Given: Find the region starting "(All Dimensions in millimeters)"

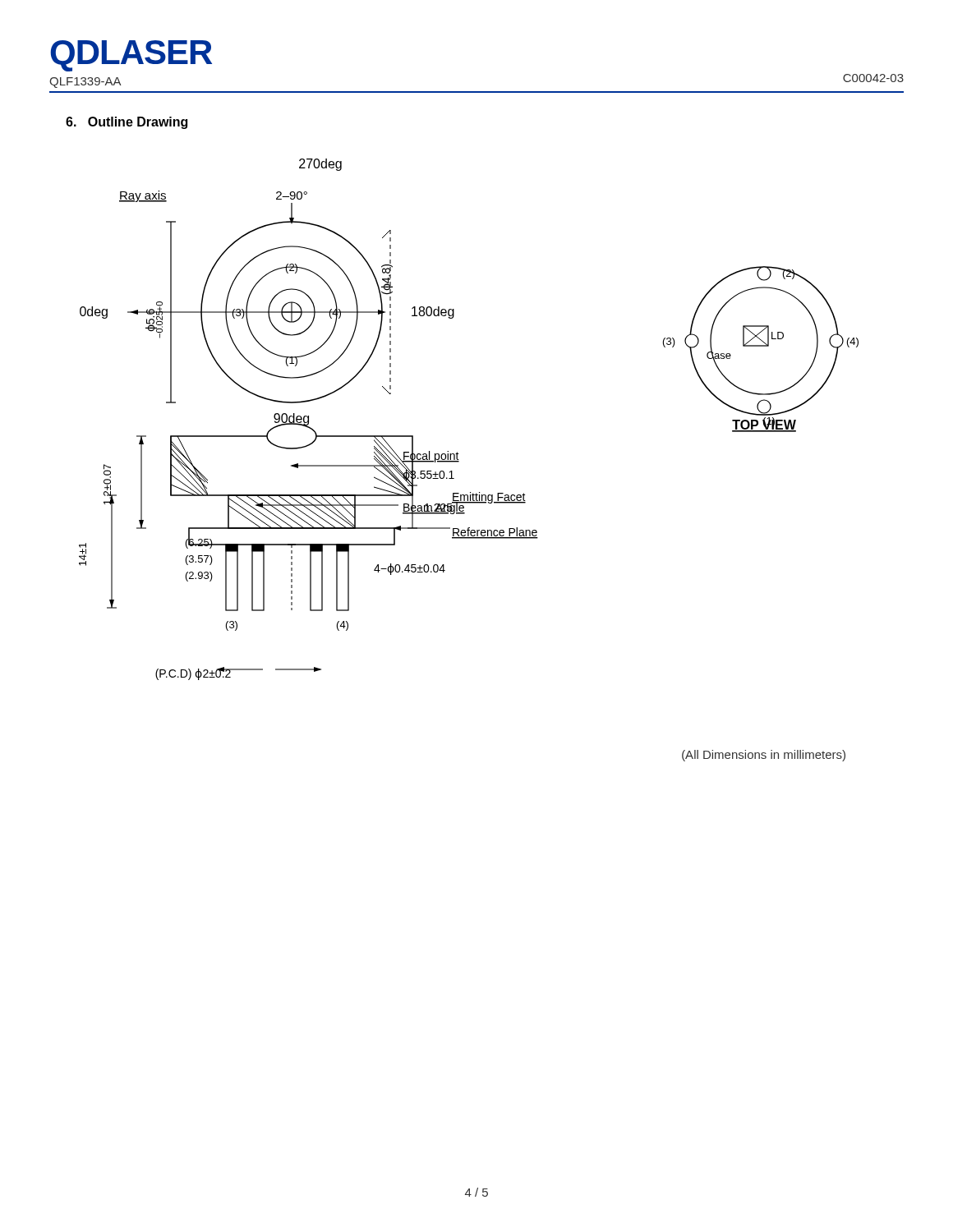Looking at the screenshot, I should [764, 754].
